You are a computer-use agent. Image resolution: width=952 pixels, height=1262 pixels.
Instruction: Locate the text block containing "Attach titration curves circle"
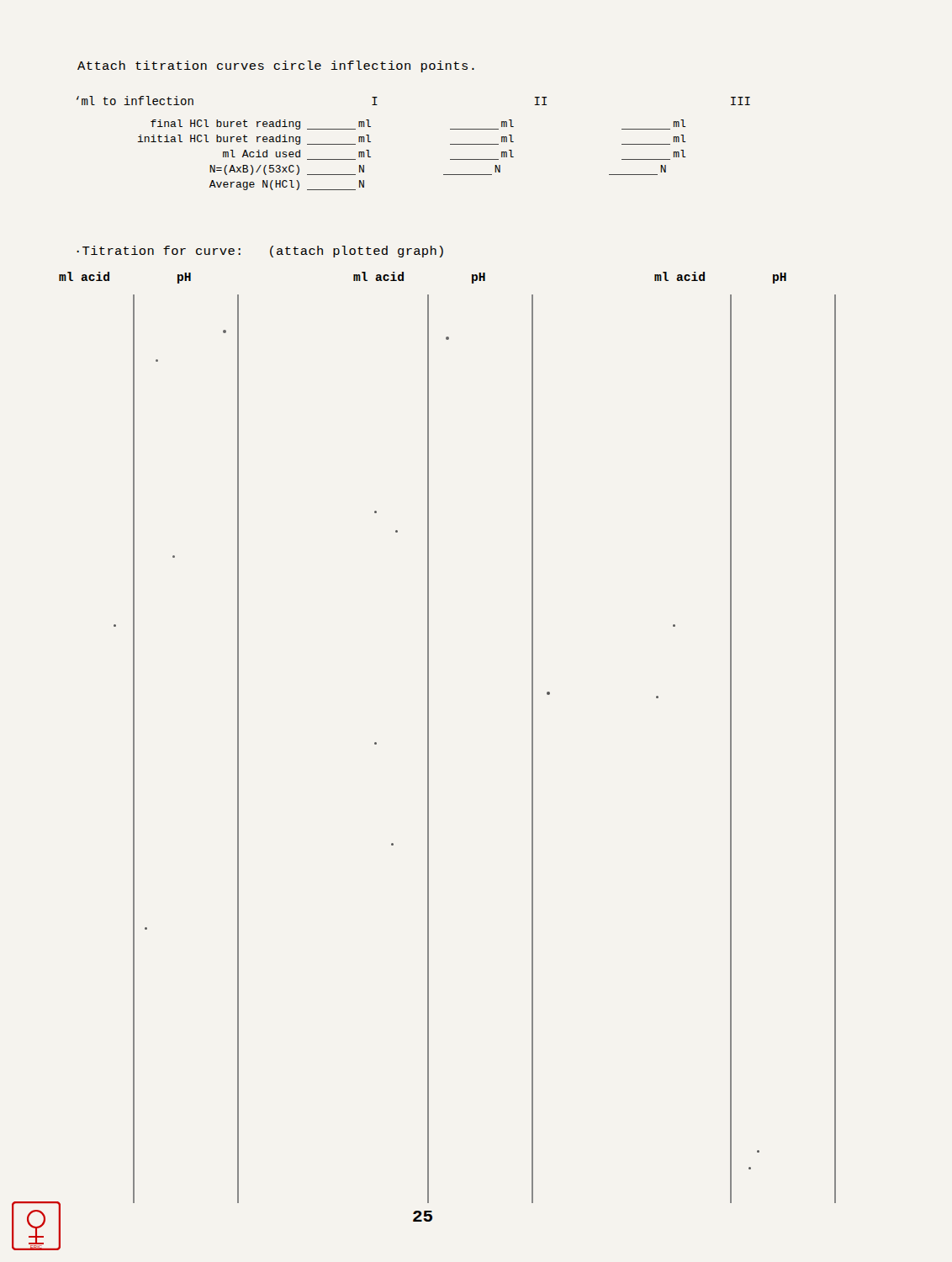pyautogui.click(x=277, y=67)
